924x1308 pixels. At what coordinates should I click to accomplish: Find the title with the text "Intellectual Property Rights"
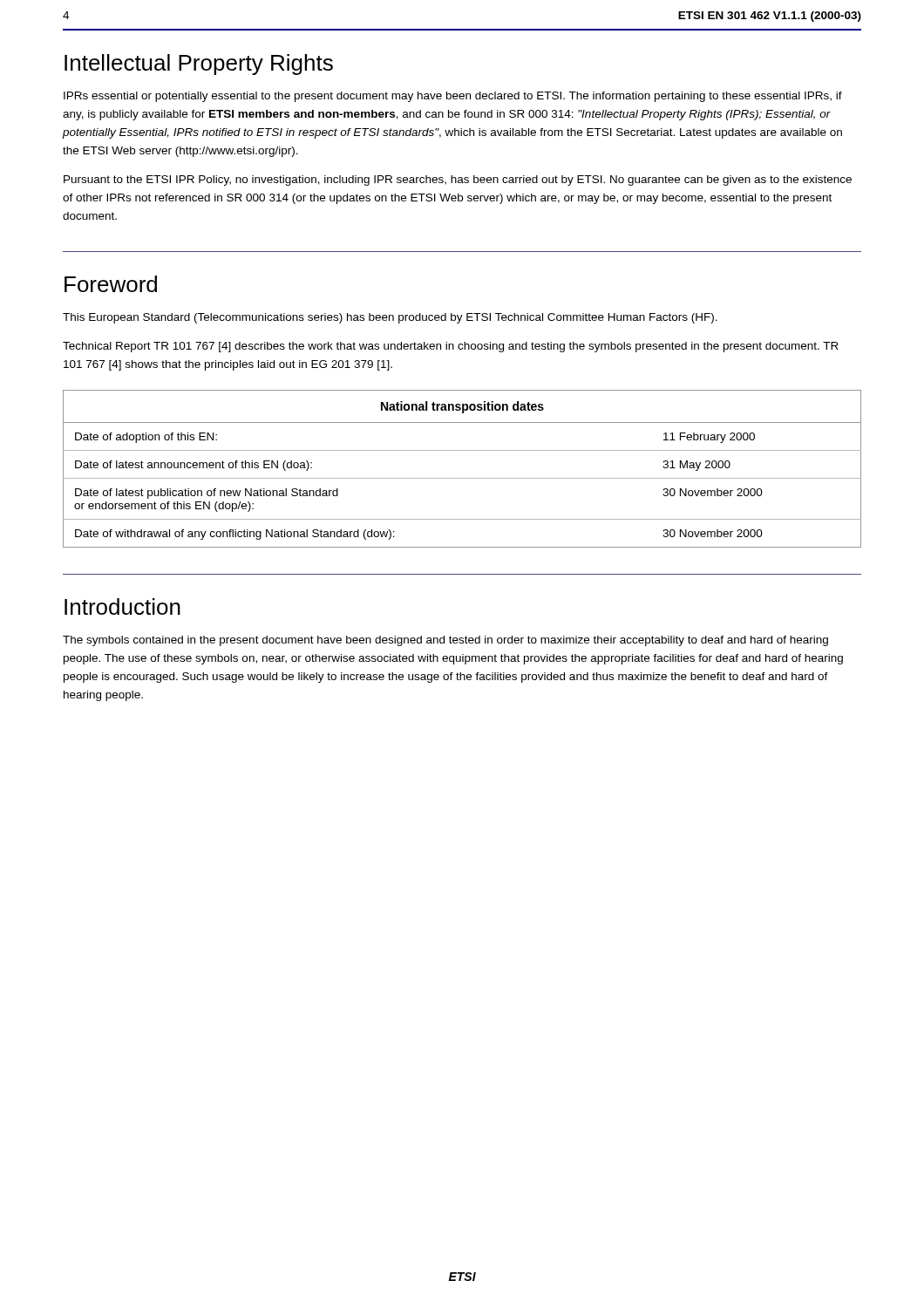(x=199, y=65)
